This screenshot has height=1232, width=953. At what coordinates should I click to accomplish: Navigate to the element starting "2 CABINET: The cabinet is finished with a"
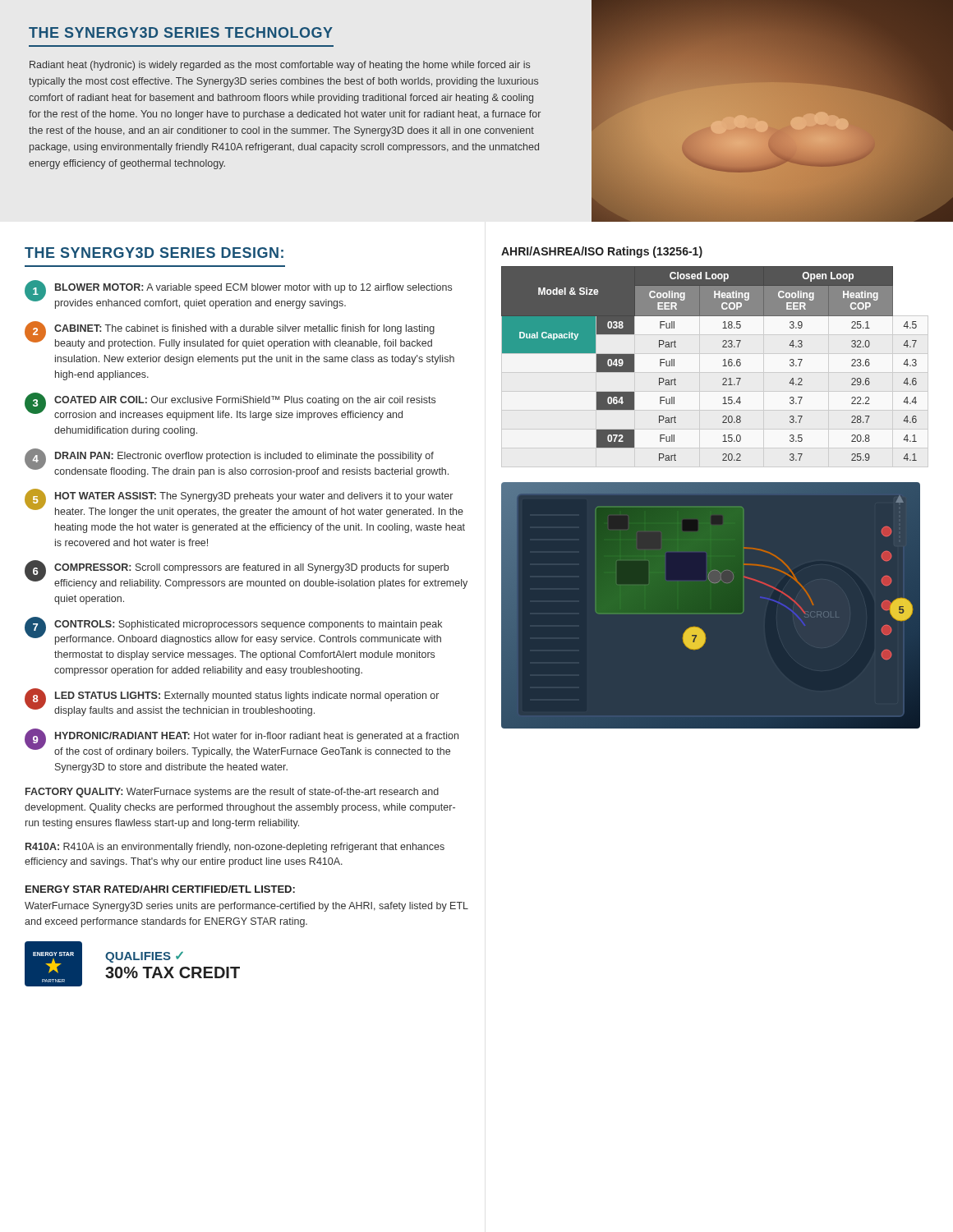(x=246, y=351)
